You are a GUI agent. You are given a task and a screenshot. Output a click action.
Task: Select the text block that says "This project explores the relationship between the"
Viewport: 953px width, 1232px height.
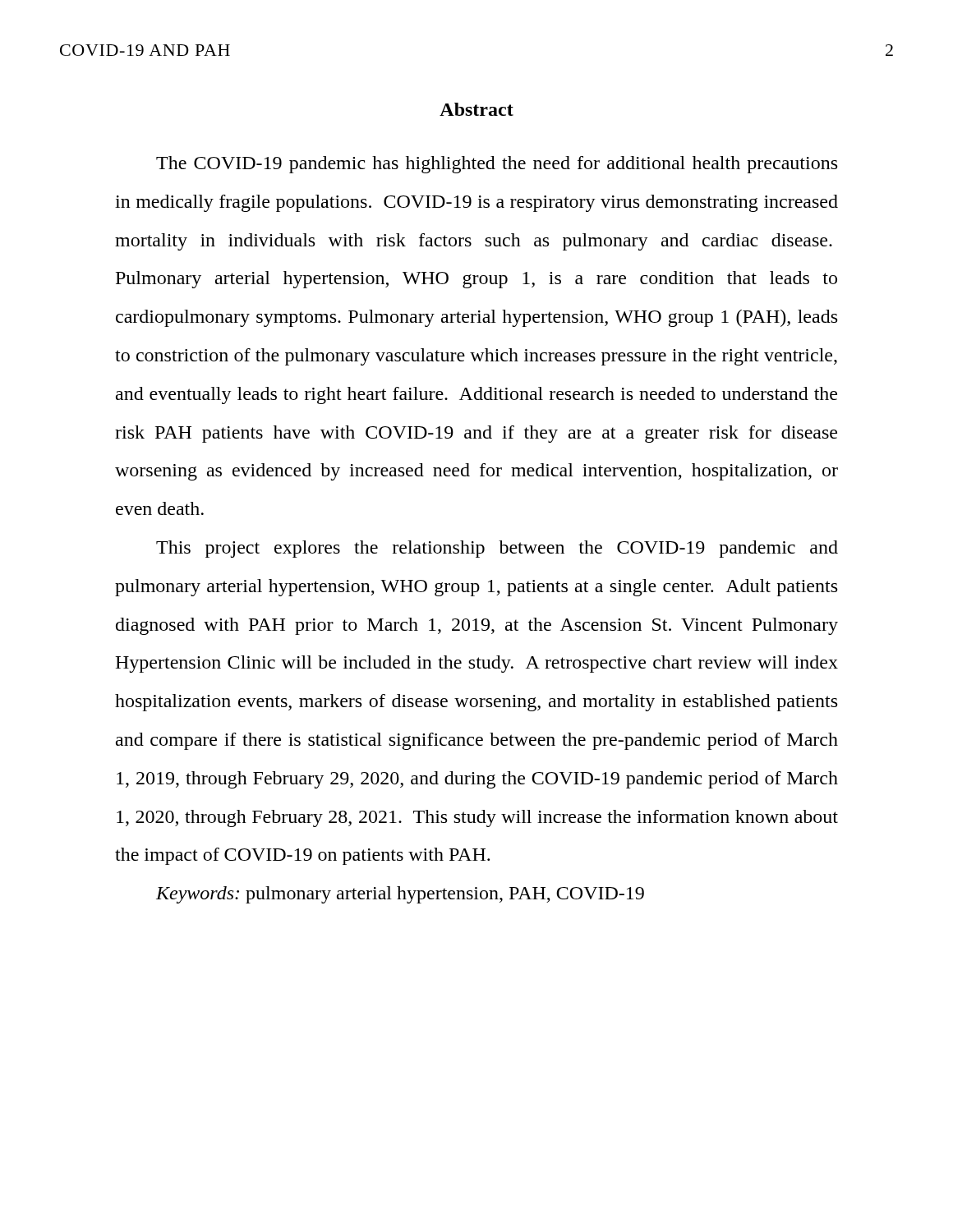pos(476,701)
